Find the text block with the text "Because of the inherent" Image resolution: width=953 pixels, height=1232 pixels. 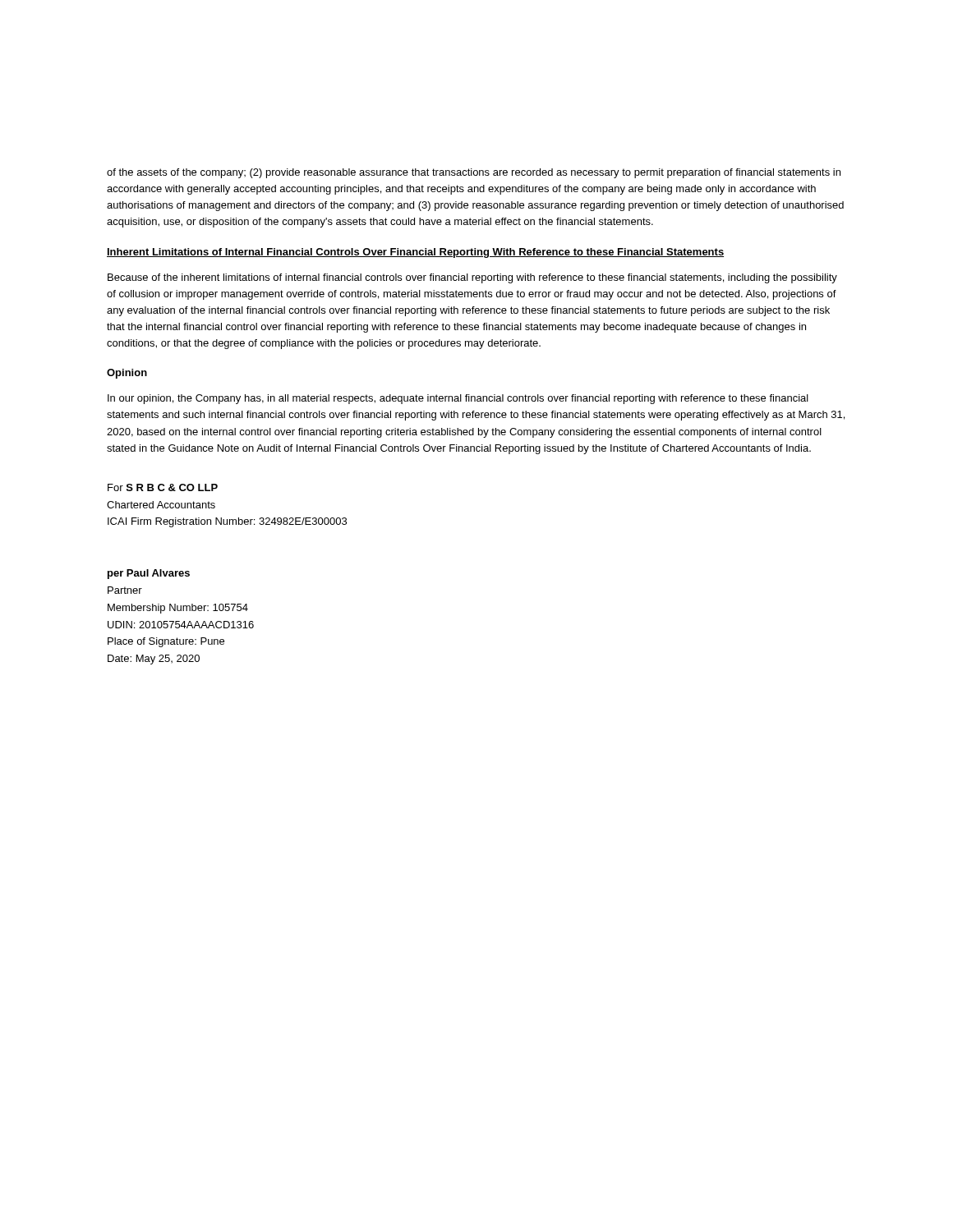coord(472,310)
